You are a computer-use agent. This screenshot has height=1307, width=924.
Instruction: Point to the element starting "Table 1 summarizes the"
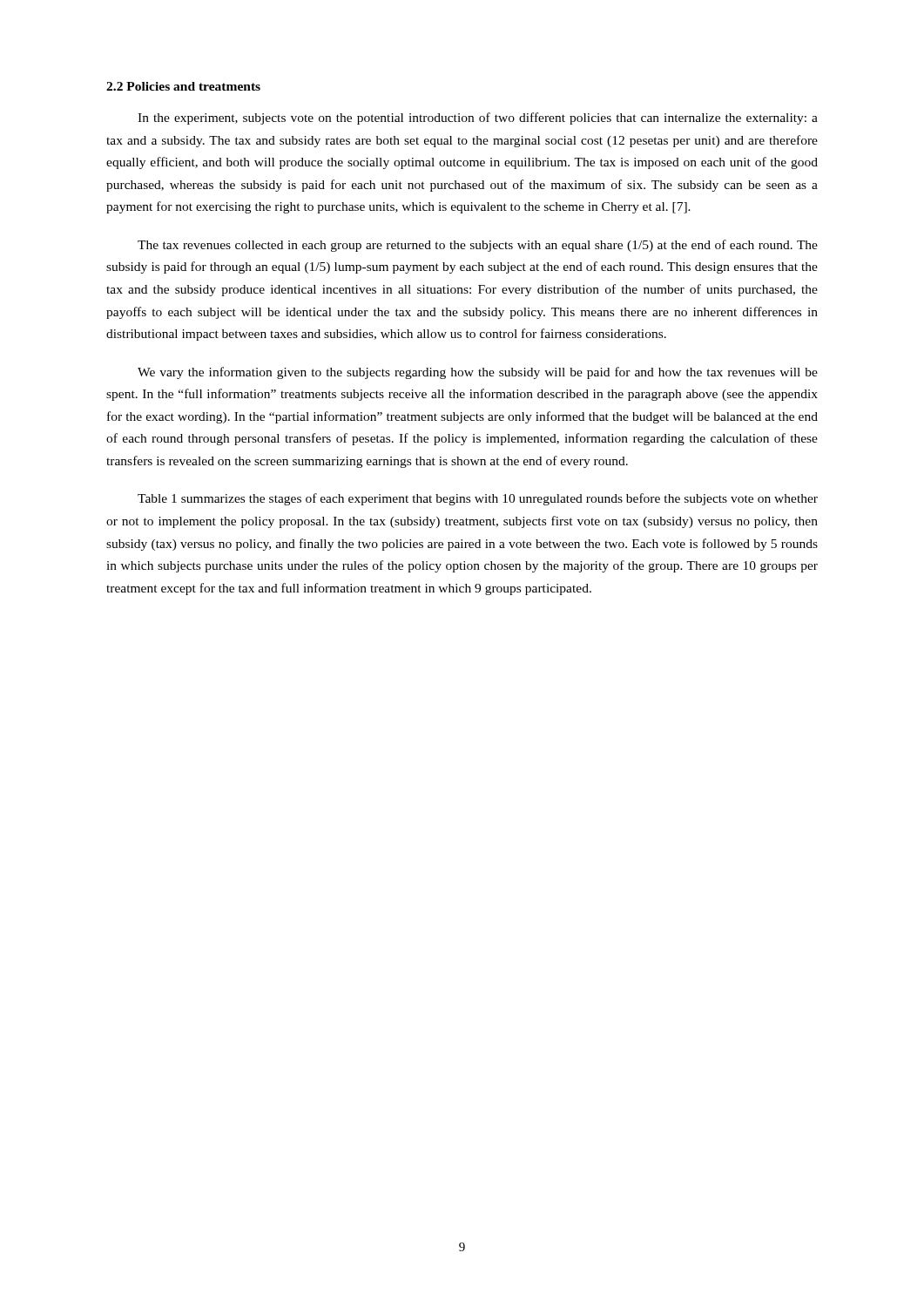click(x=462, y=543)
